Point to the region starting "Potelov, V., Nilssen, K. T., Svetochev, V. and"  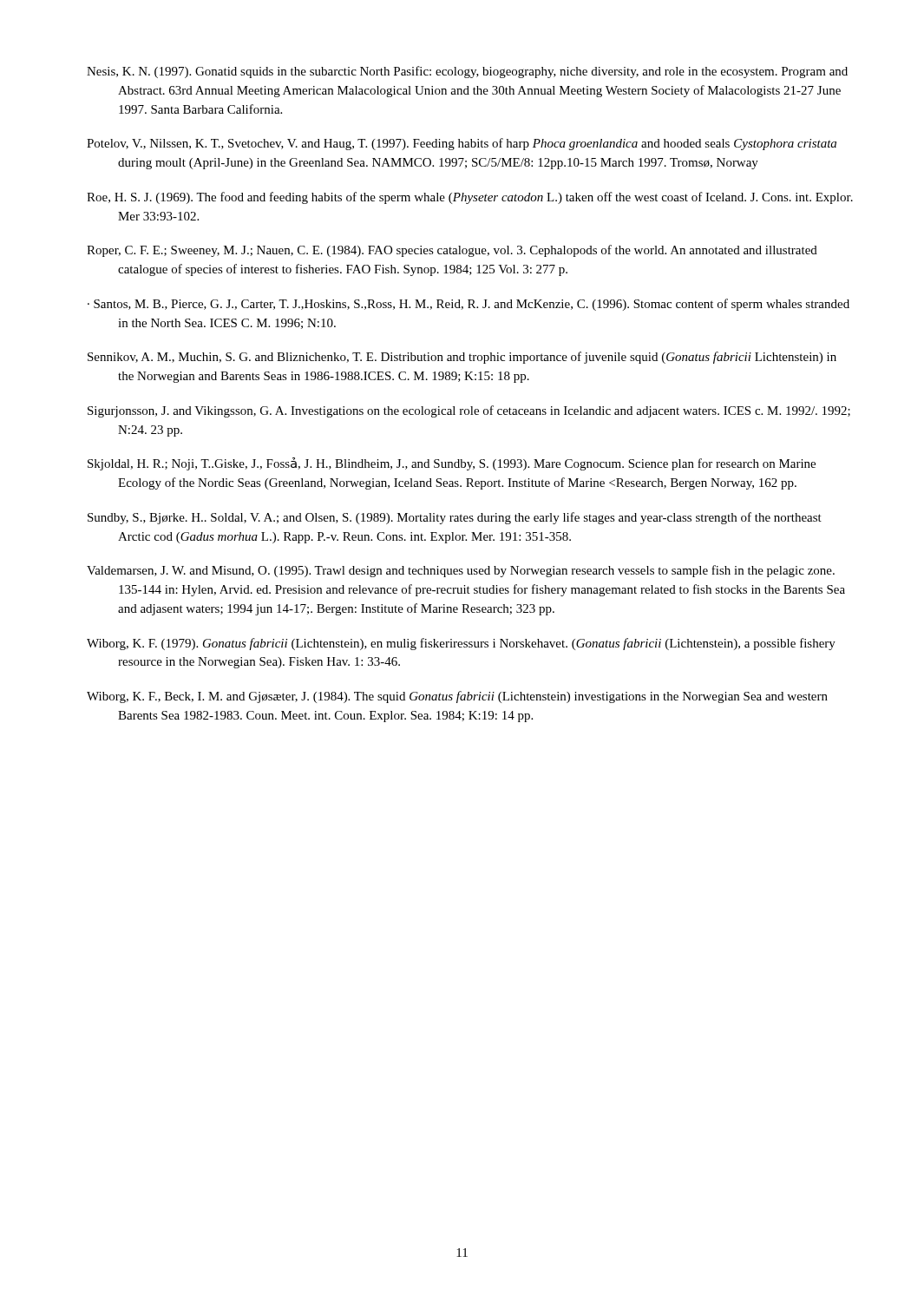point(462,153)
